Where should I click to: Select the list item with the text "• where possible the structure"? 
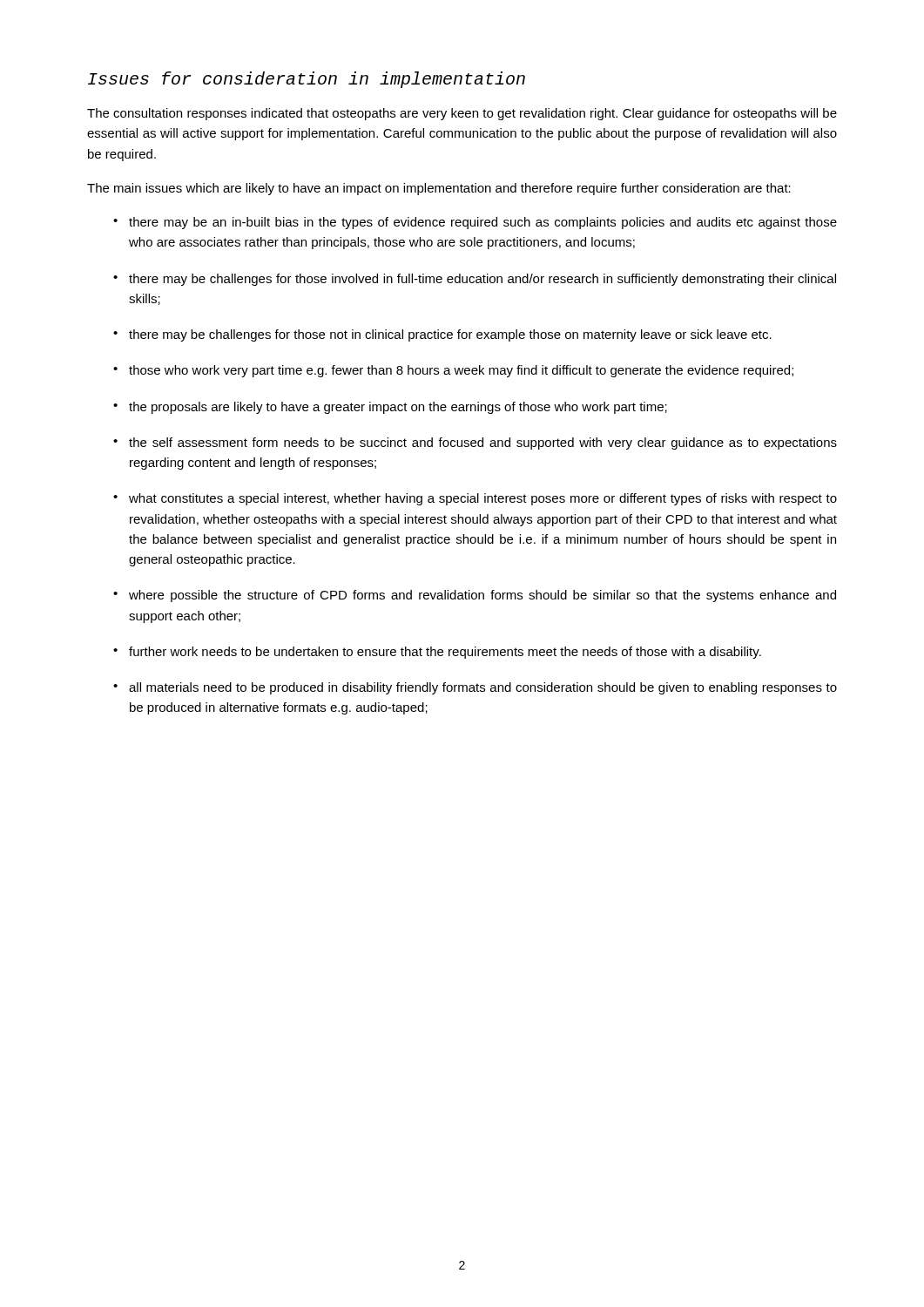475,605
